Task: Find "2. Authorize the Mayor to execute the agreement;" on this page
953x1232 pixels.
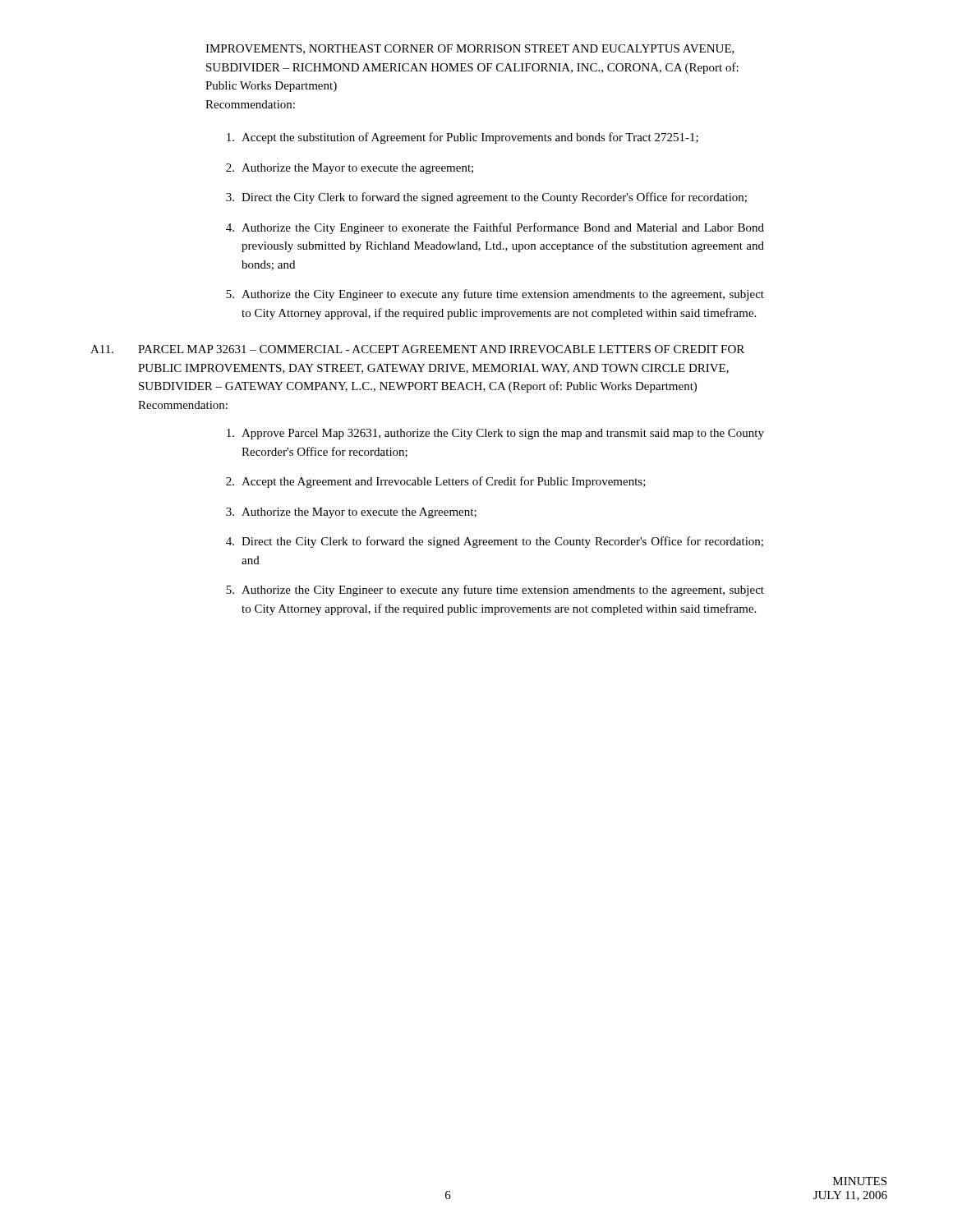Action: (350, 169)
